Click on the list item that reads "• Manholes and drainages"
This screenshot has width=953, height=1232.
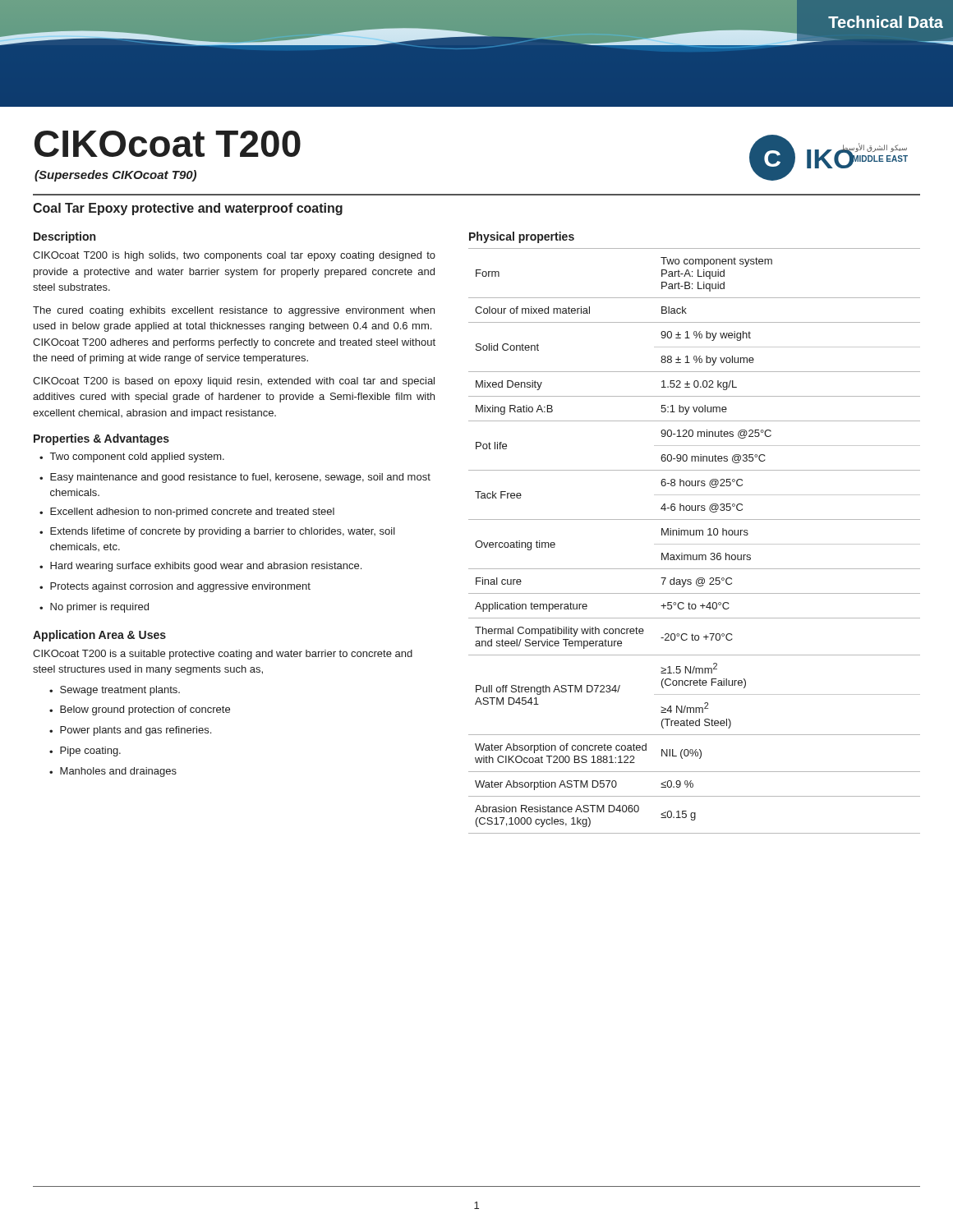click(x=113, y=772)
